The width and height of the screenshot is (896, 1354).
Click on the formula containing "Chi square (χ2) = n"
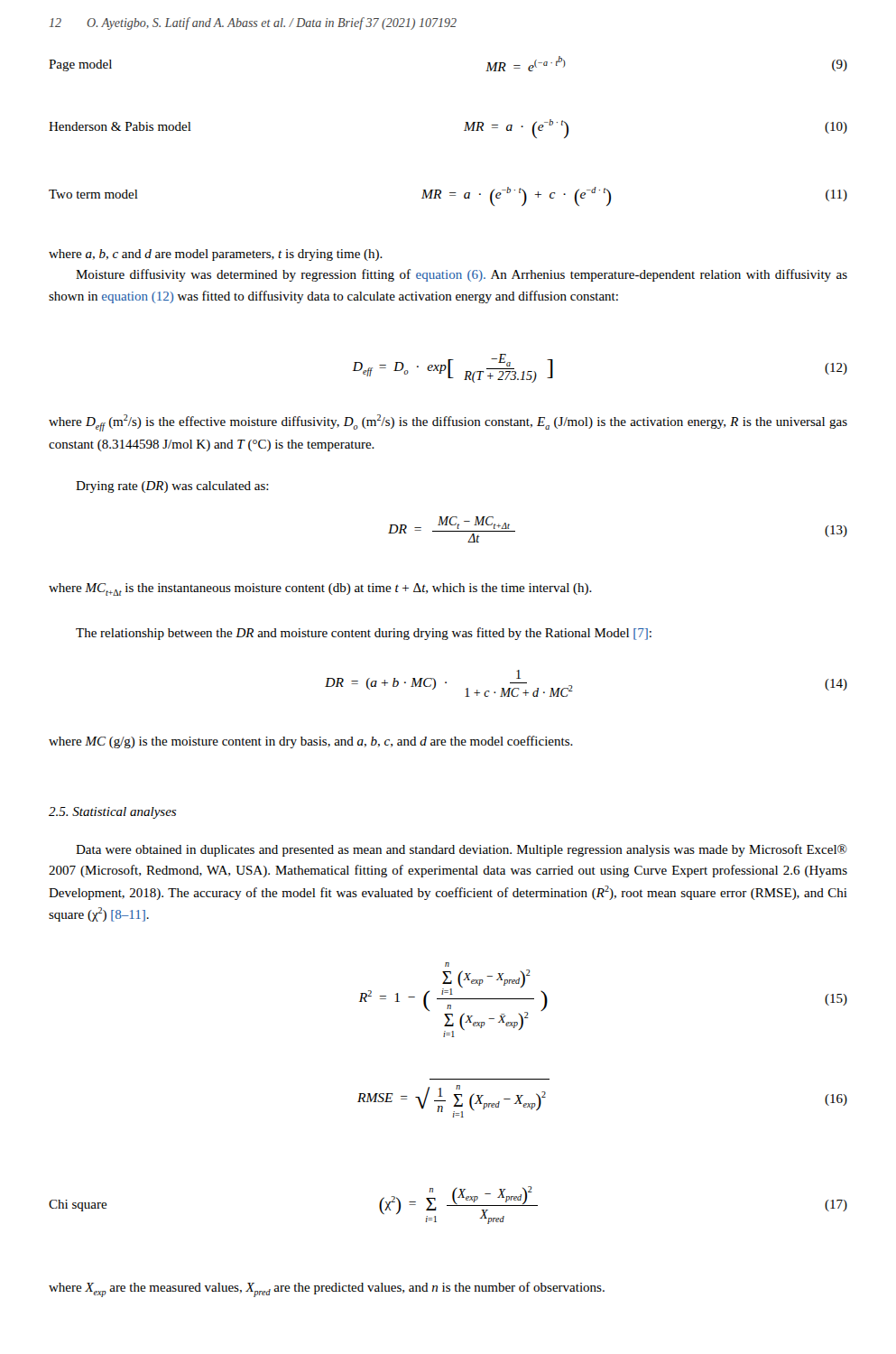[448, 1204]
